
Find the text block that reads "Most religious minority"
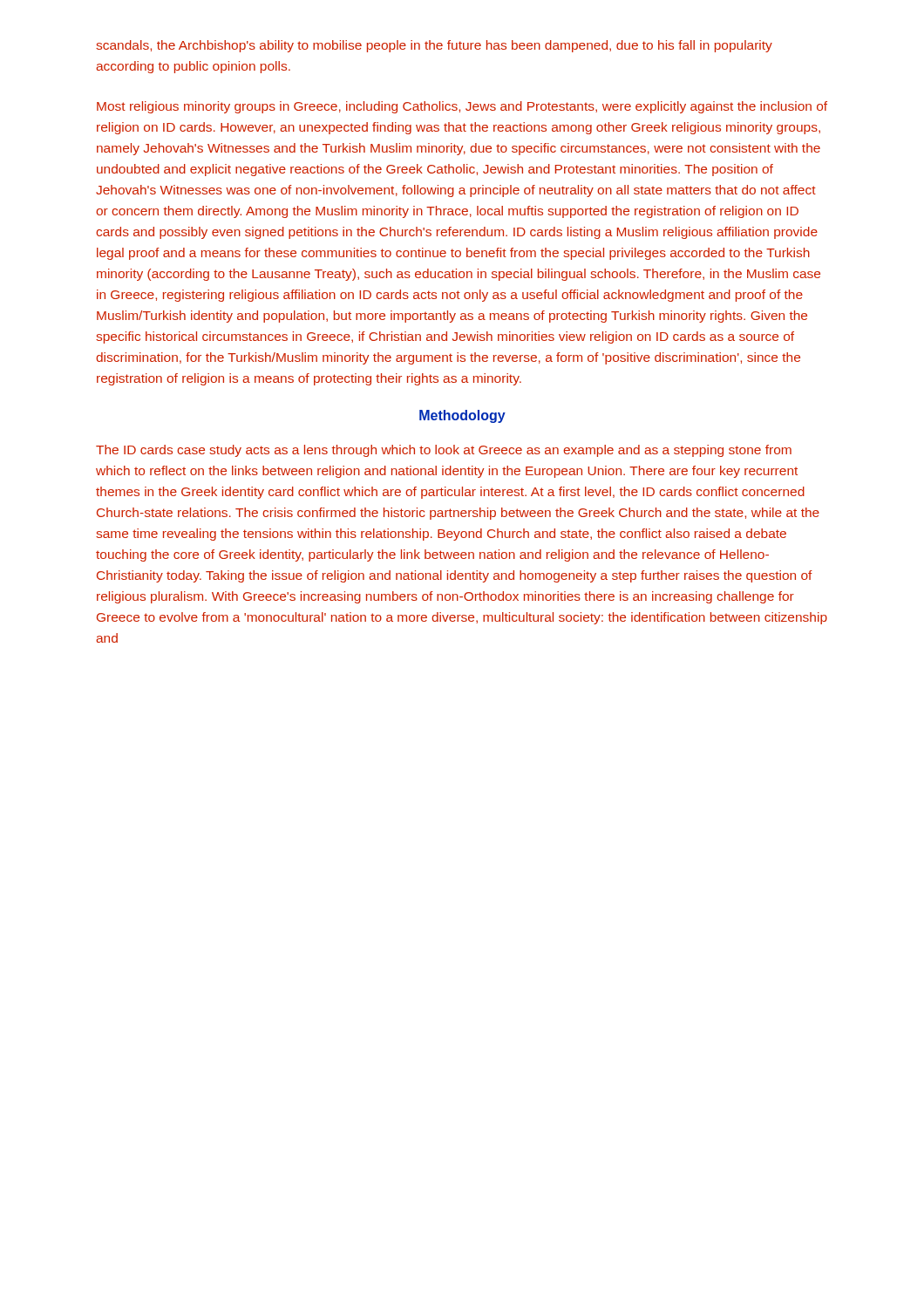[x=462, y=242]
